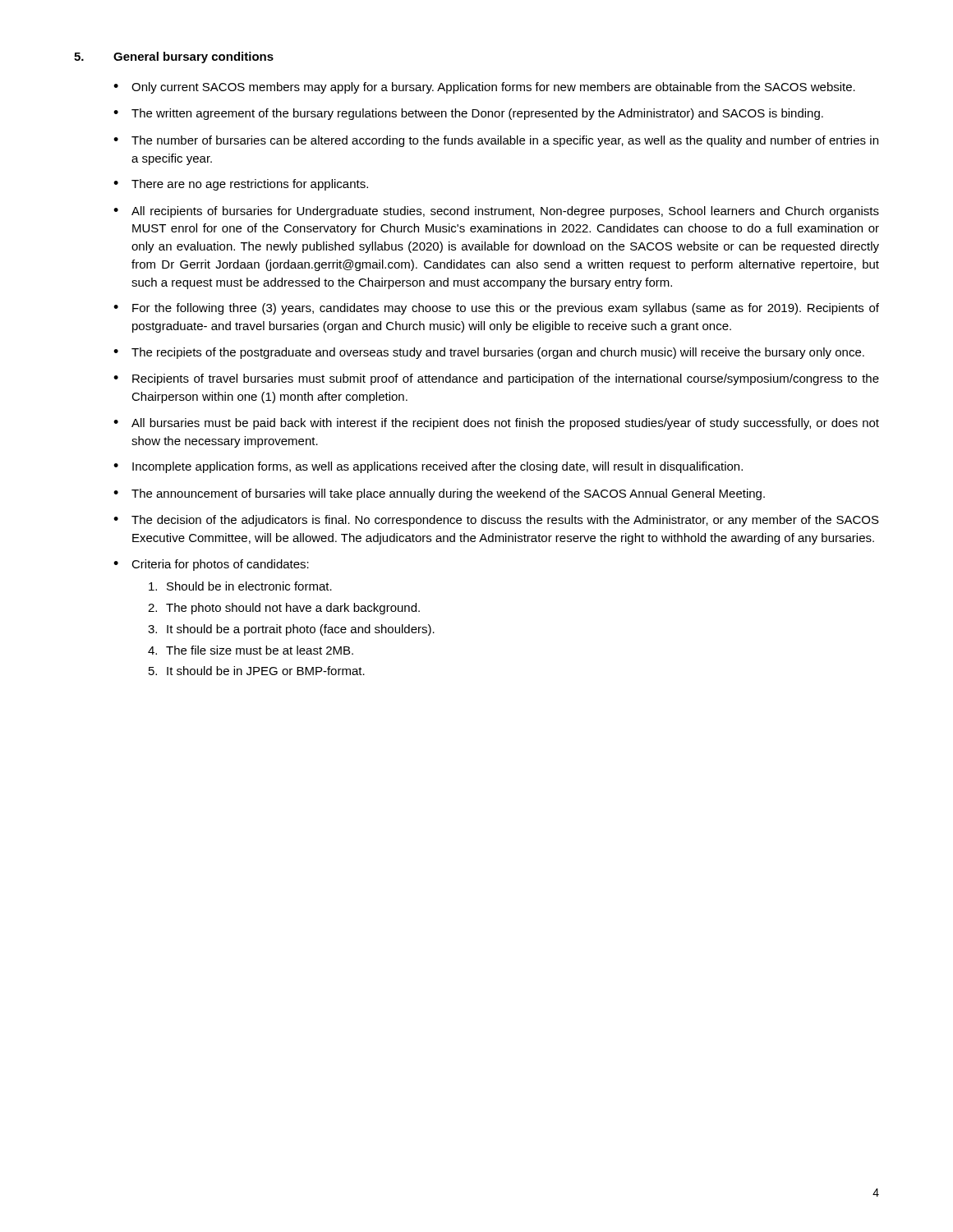Navigate to the passage starting "• The announcement of bursaries will"
This screenshot has width=953, height=1232.
click(x=496, y=494)
